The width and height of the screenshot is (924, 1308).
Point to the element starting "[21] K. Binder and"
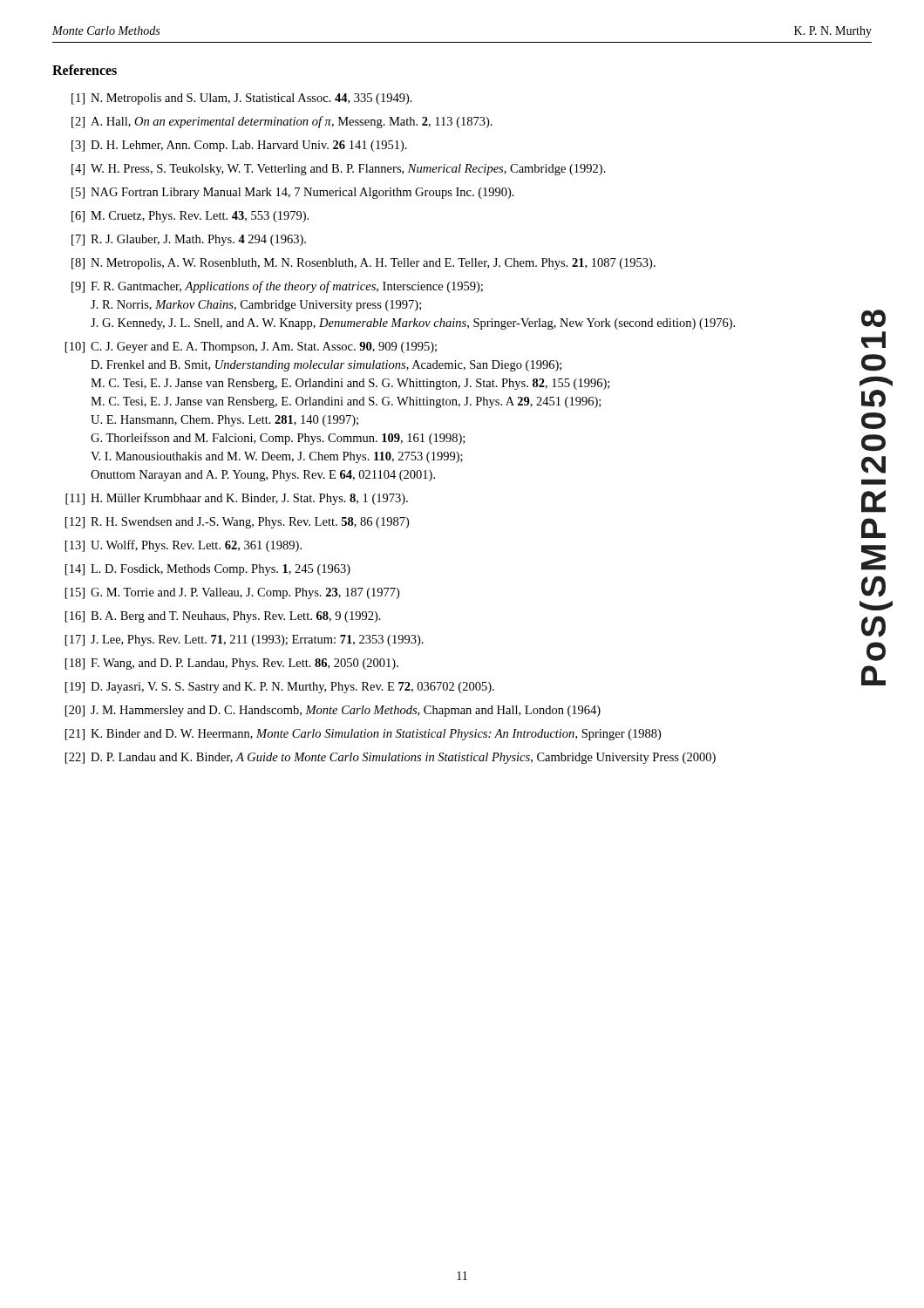pyautogui.click(x=432, y=734)
